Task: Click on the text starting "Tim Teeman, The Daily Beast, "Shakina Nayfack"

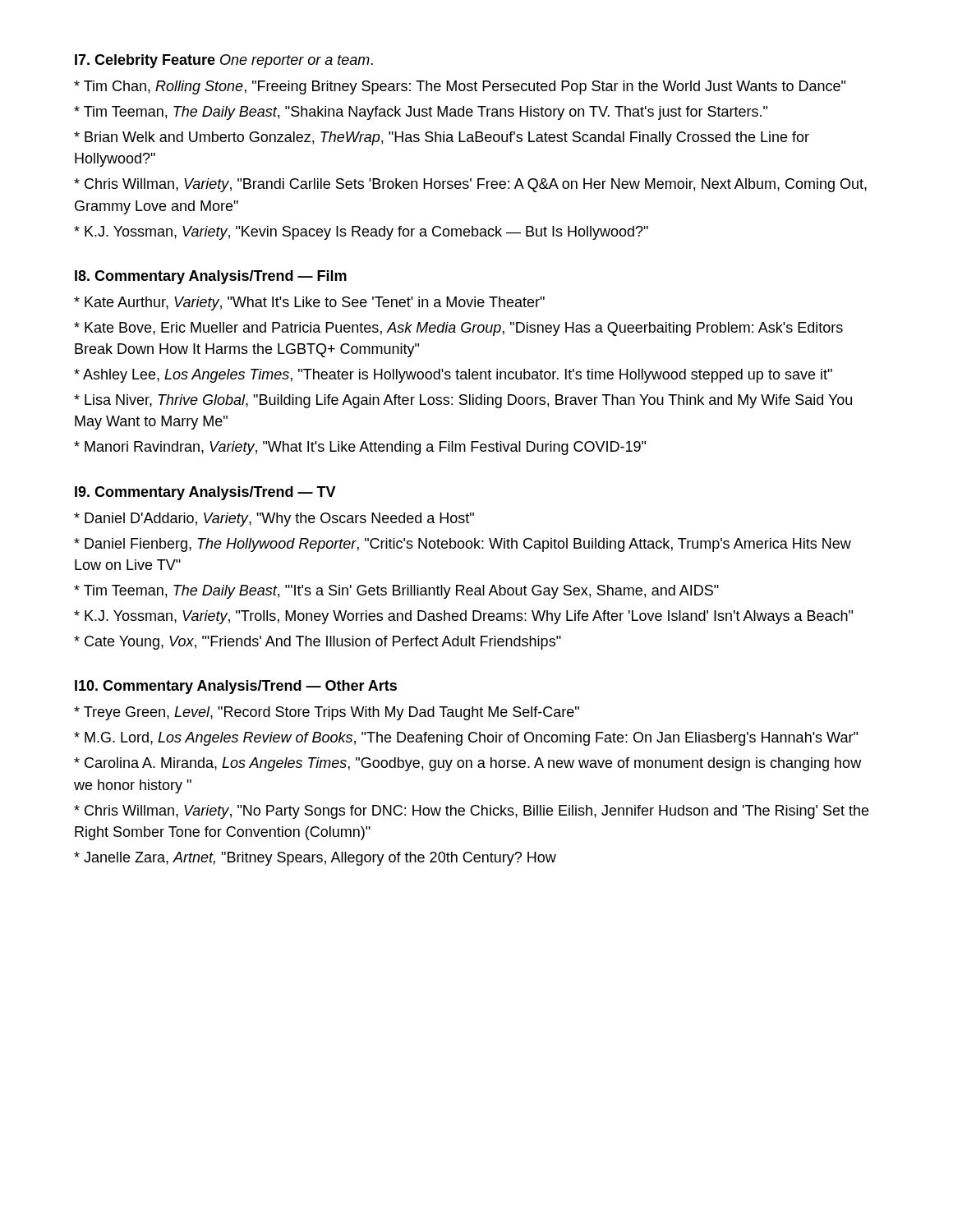Action: pyautogui.click(x=421, y=112)
